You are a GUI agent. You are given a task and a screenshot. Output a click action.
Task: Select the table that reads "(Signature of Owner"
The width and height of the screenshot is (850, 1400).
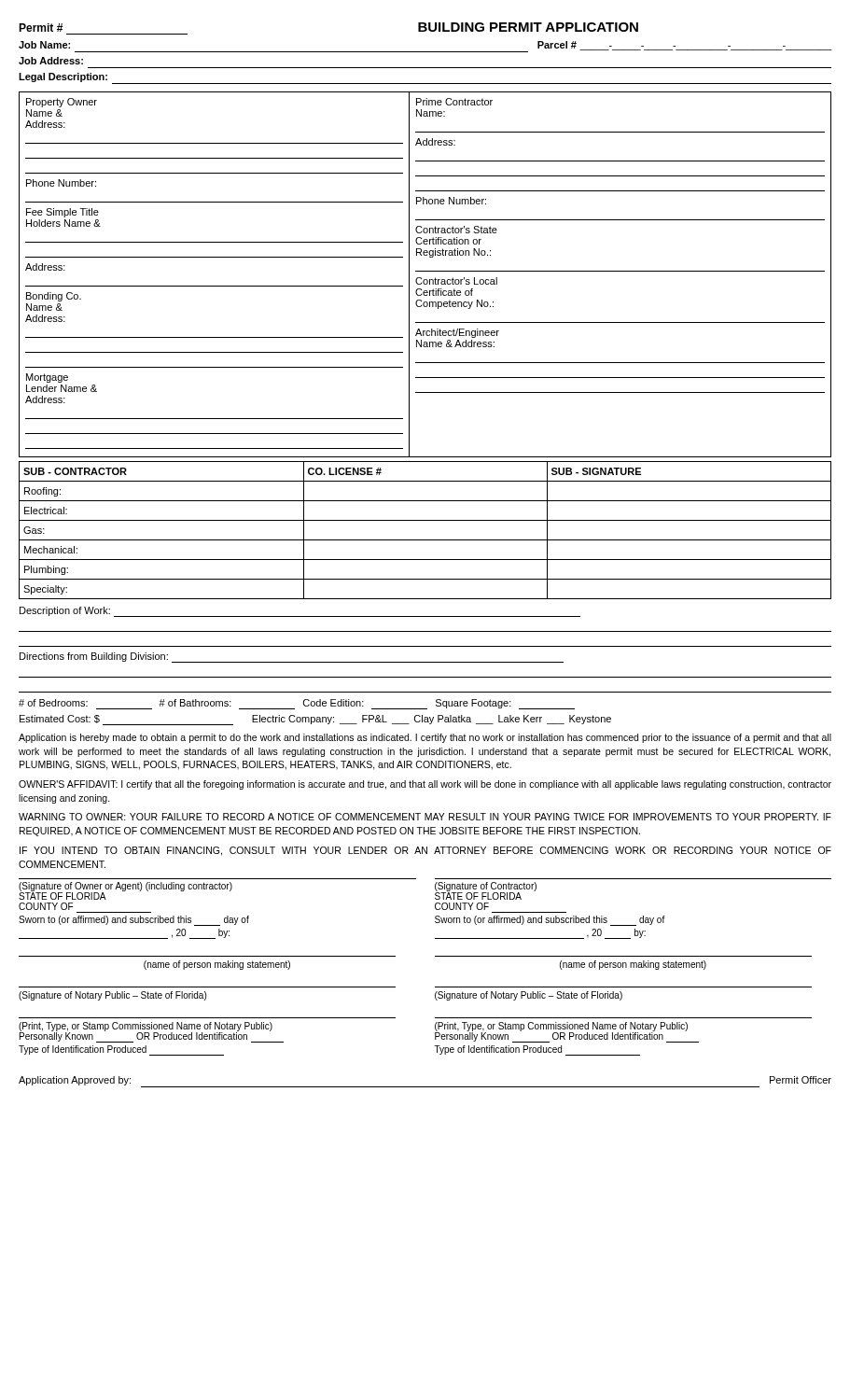tap(425, 967)
